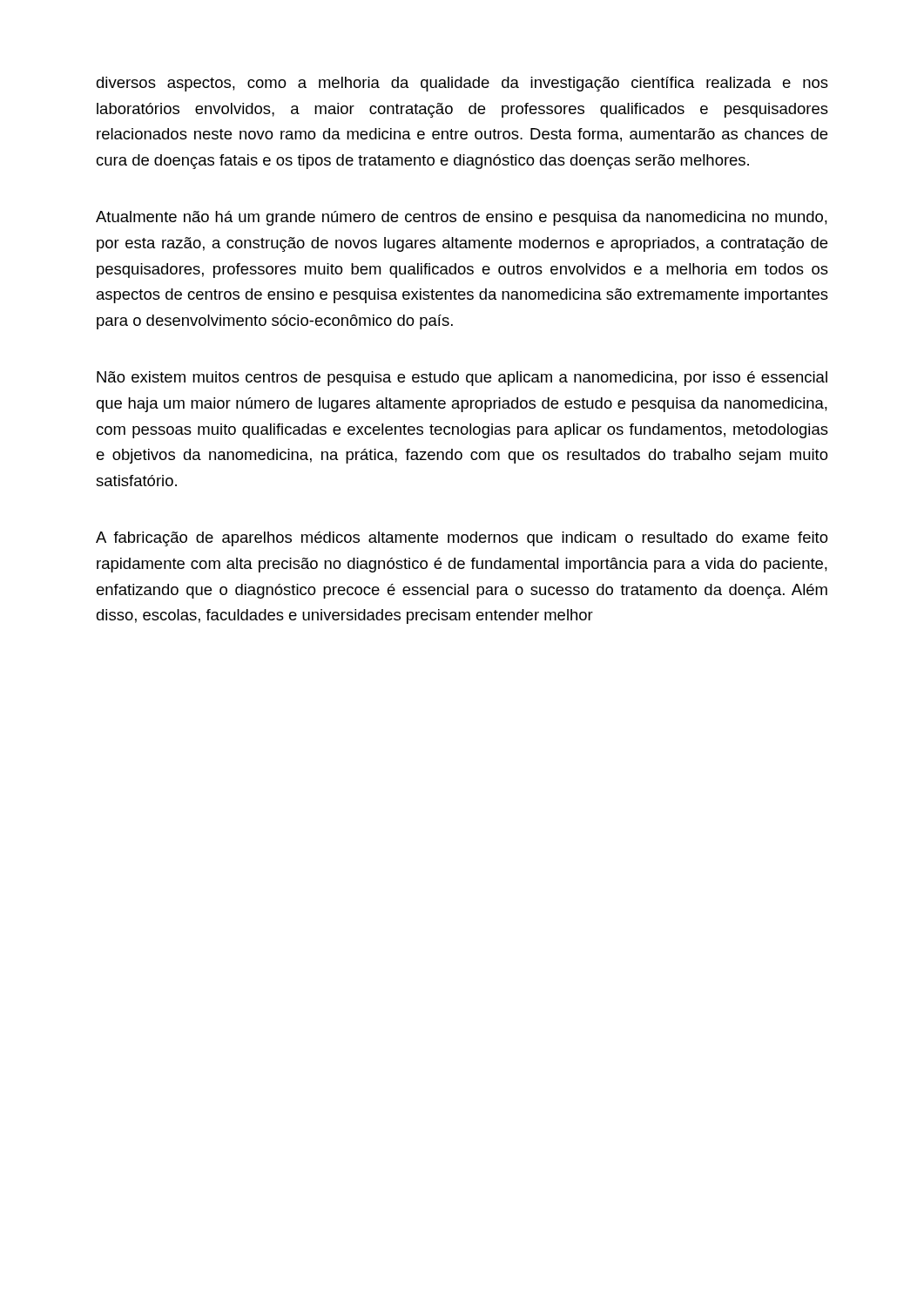Select the element starting "diversos aspectos, como a melhoria"
This screenshot has width=924, height=1307.
point(462,121)
